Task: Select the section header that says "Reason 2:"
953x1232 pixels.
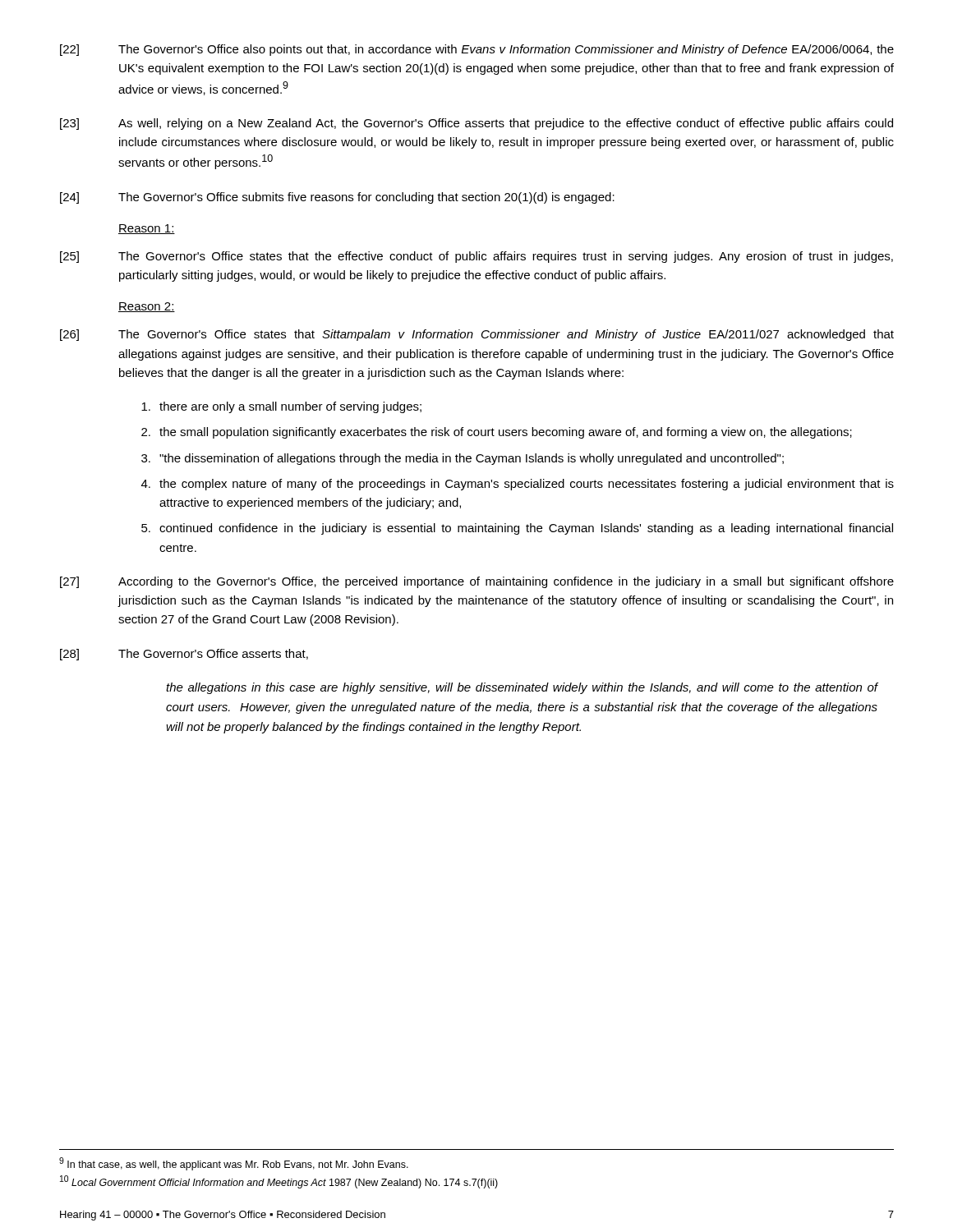Action: 146,306
